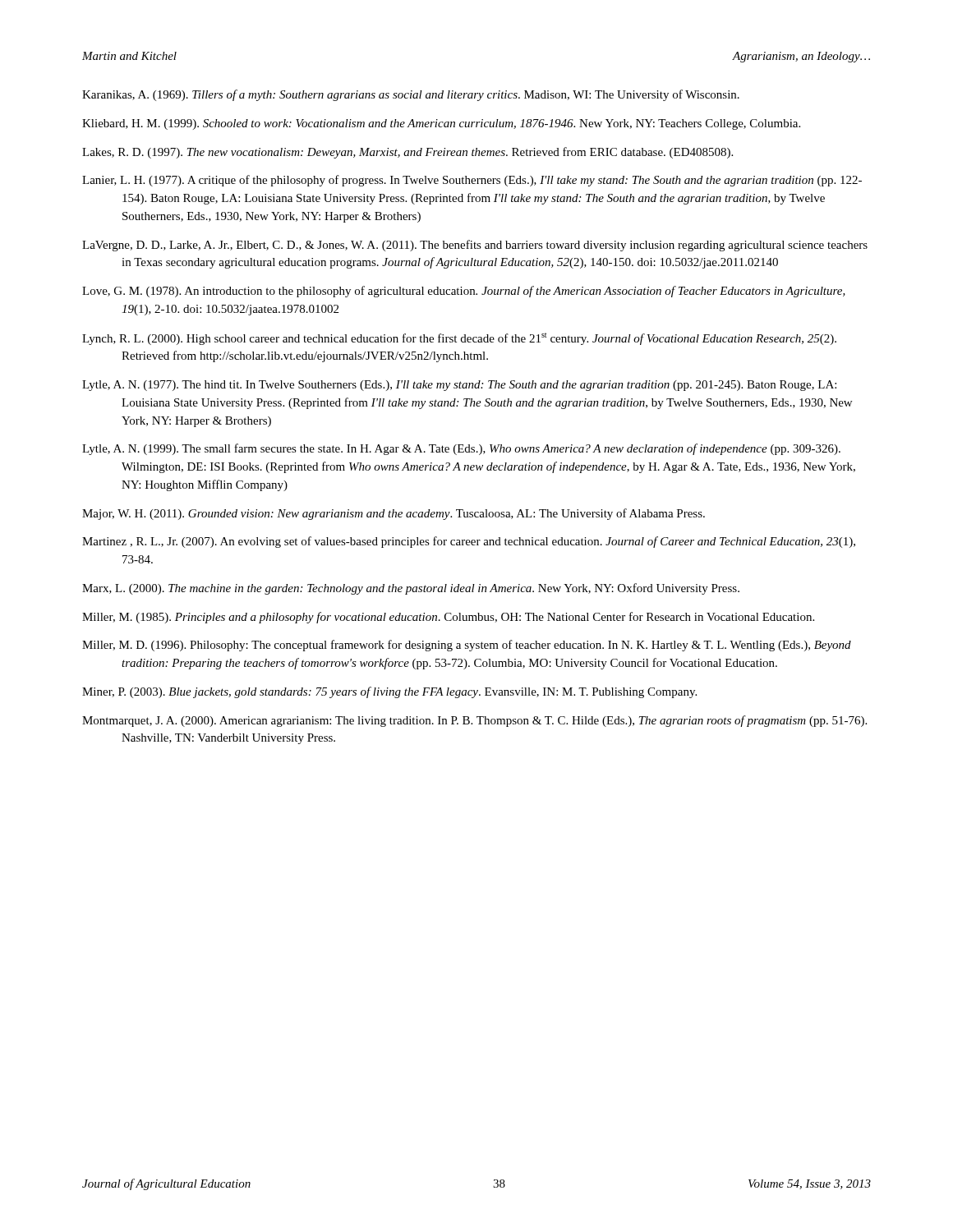Locate the text block starting "Lytle, A. N. (1977). The hind tit."

467,402
